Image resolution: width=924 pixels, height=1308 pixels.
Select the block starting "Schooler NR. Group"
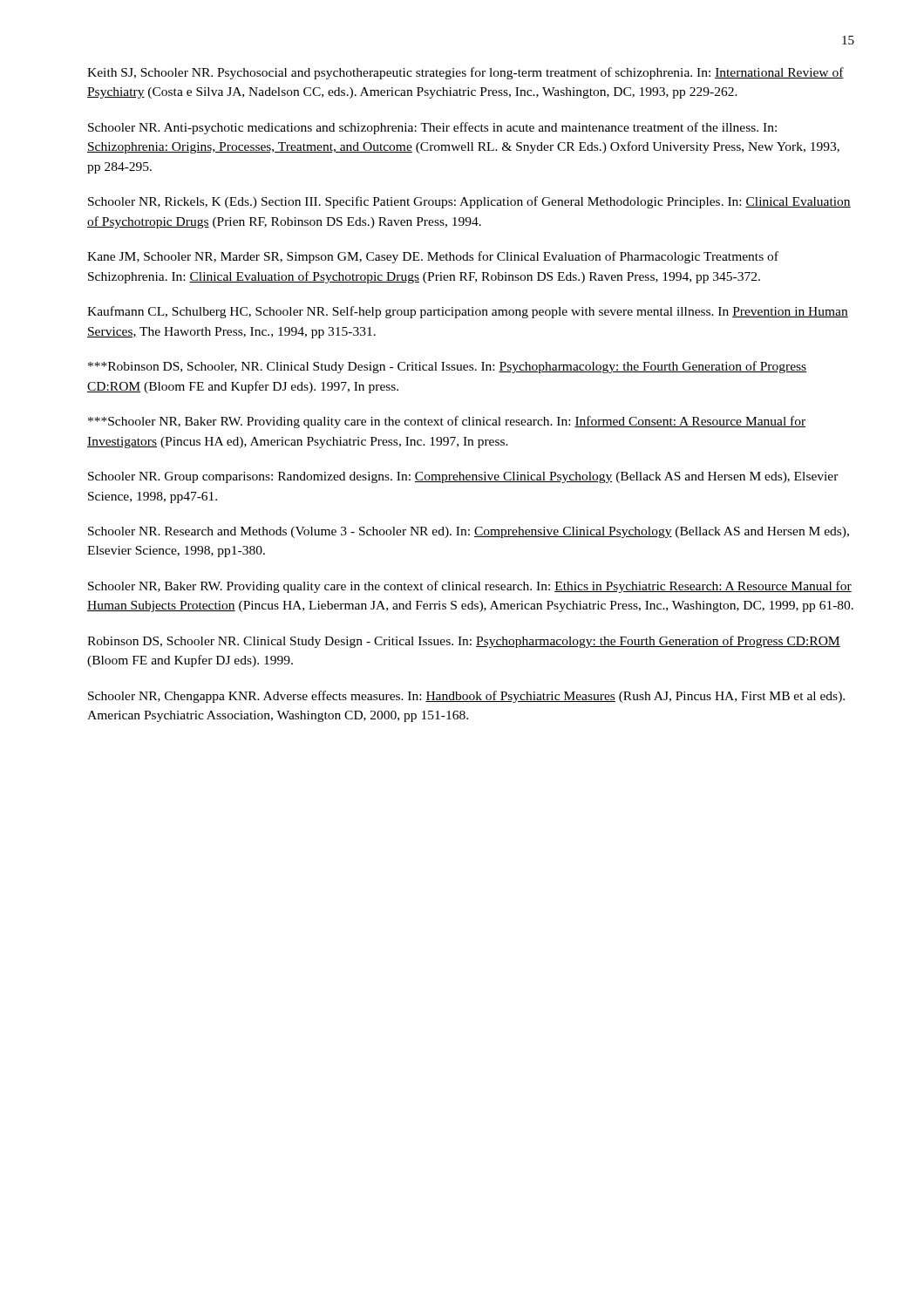[463, 485]
